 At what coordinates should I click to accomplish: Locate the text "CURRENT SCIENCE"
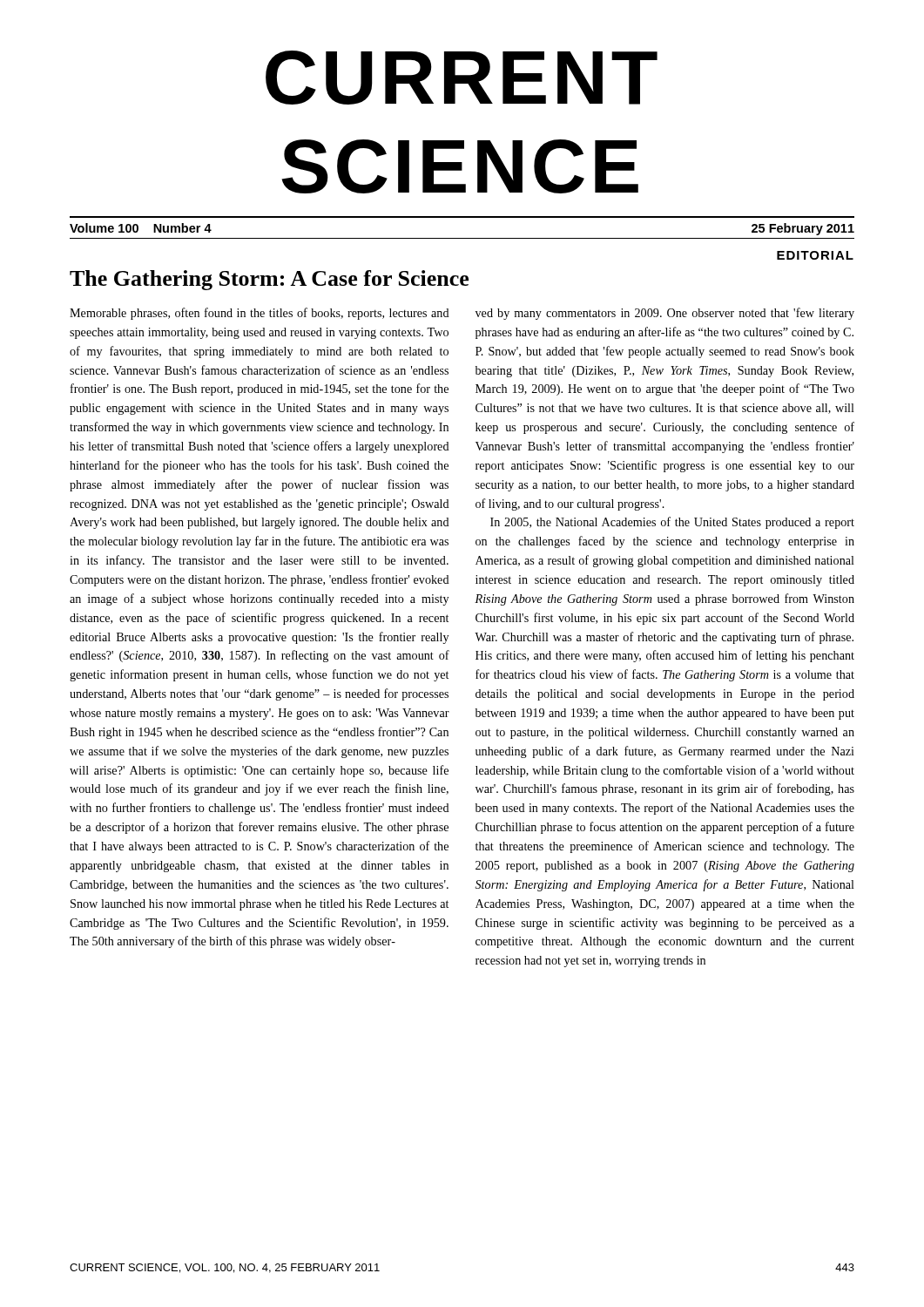pyautogui.click(x=462, y=122)
